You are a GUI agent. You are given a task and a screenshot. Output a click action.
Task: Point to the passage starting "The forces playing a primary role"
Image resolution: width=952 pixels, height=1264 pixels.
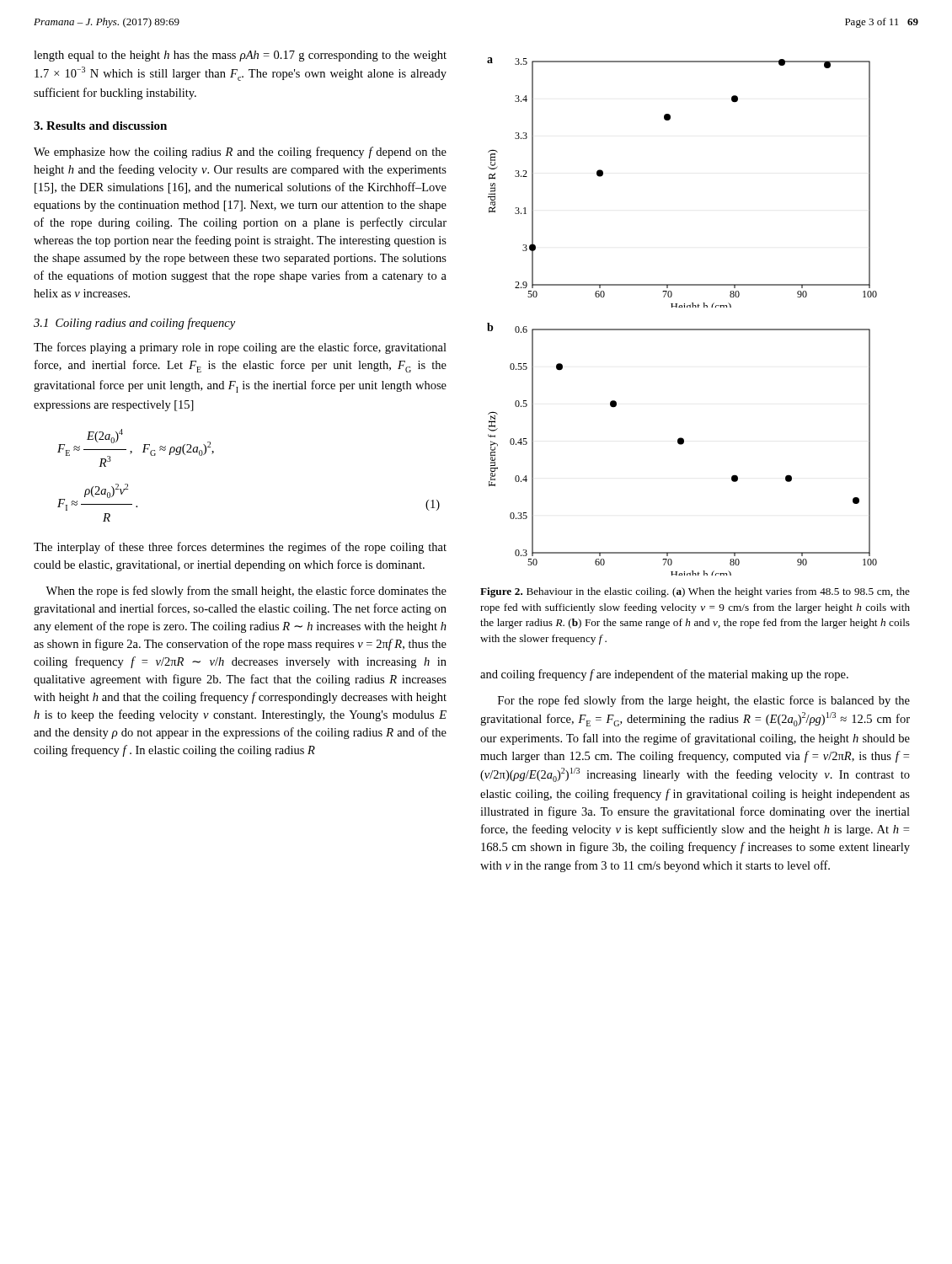tap(240, 377)
